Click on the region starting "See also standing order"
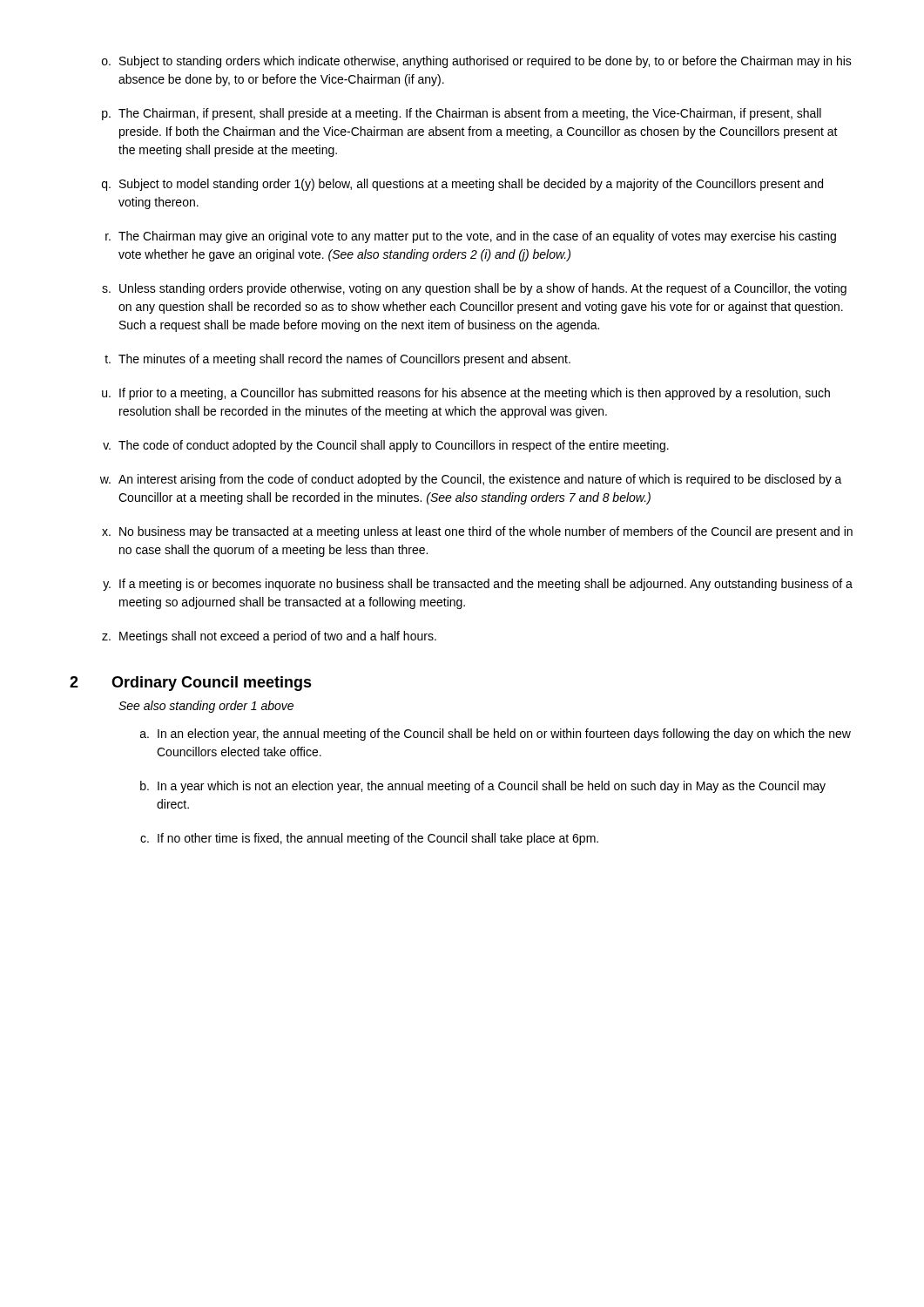The image size is (924, 1307). [206, 706]
